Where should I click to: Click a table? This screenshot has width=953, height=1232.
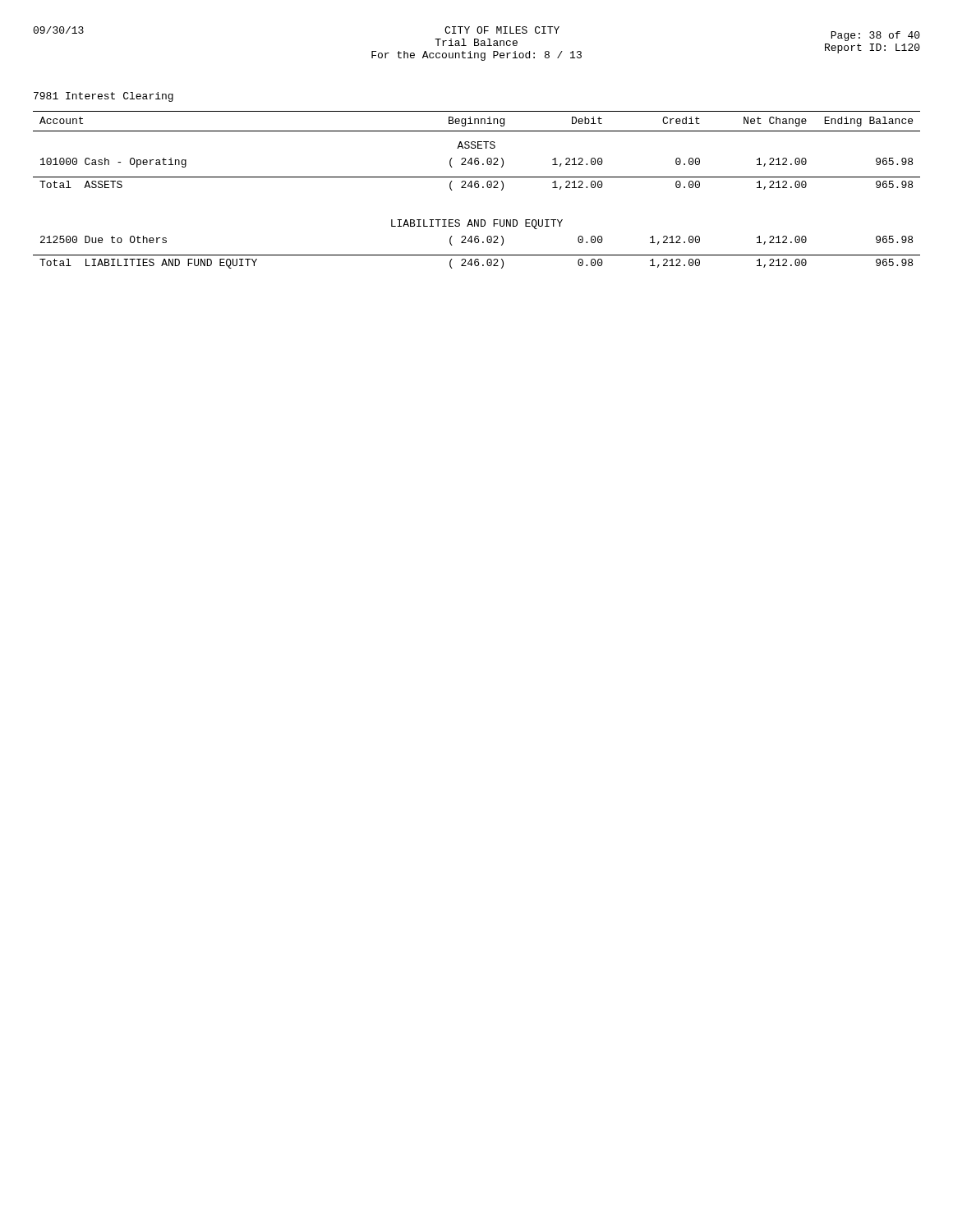click(476, 191)
